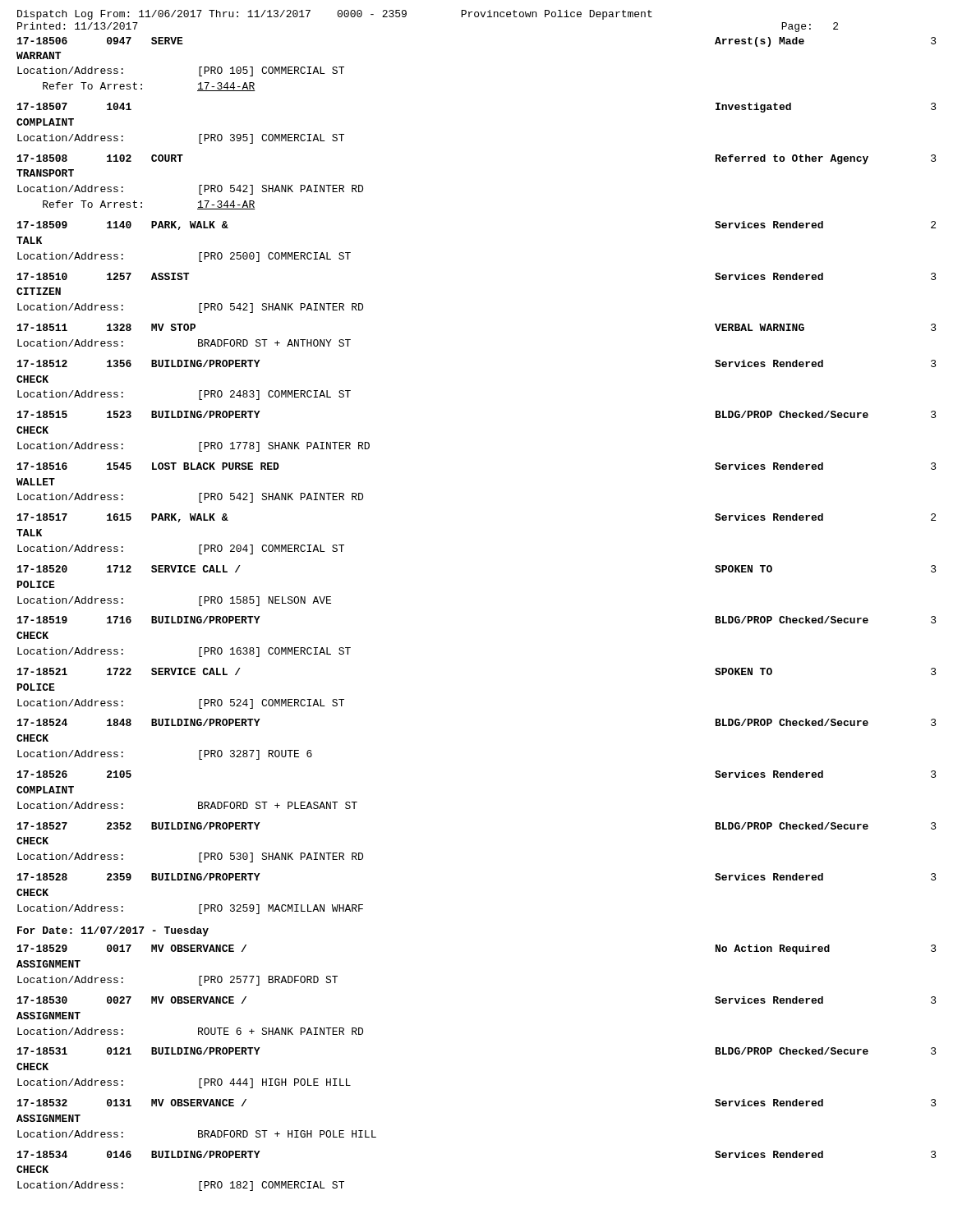Find the element starting "17-18517 1615 PARK, WALK & TALK Services Rendered"
The image size is (953, 1232).
click(39, 518)
